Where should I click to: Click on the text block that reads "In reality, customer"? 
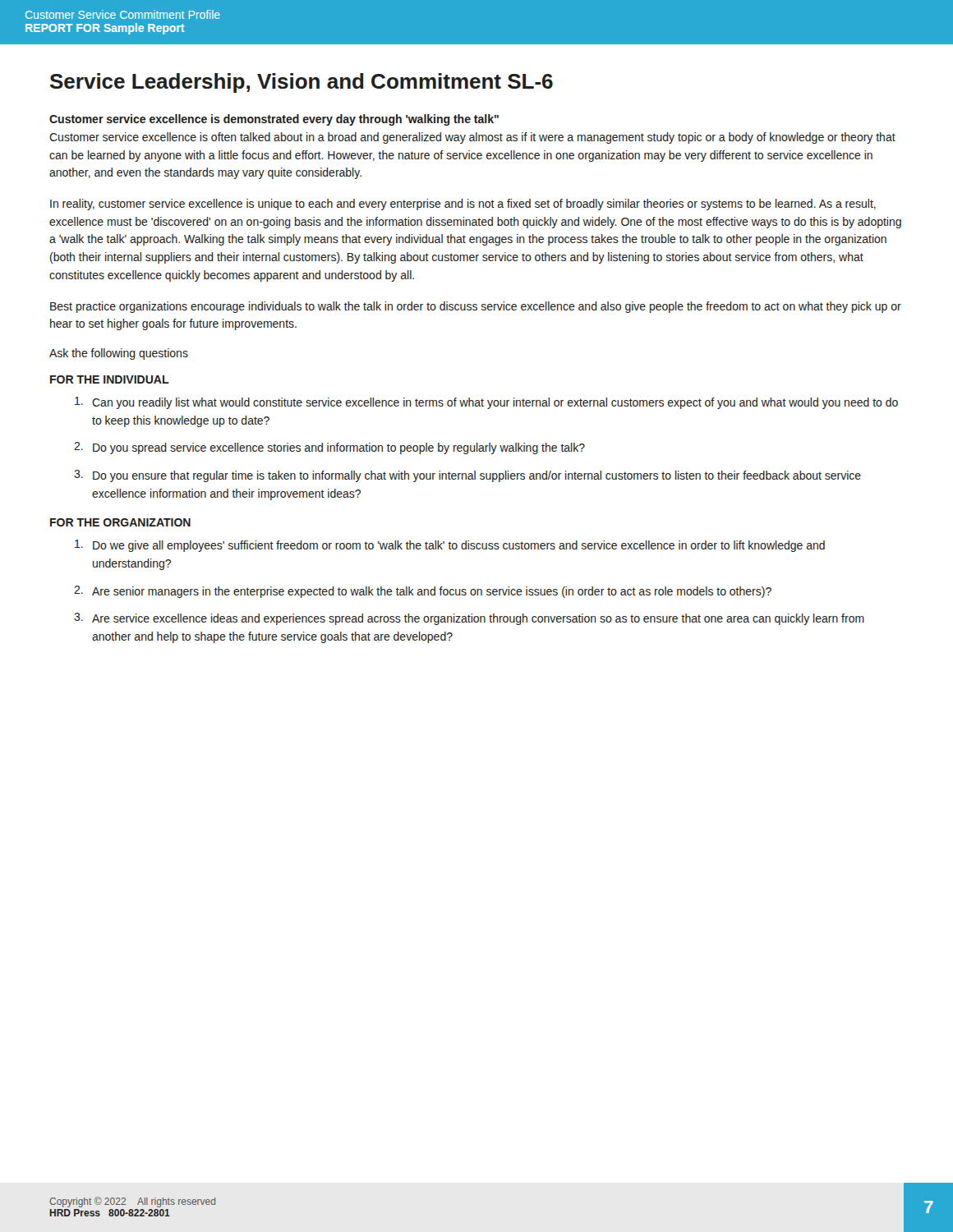(x=476, y=240)
